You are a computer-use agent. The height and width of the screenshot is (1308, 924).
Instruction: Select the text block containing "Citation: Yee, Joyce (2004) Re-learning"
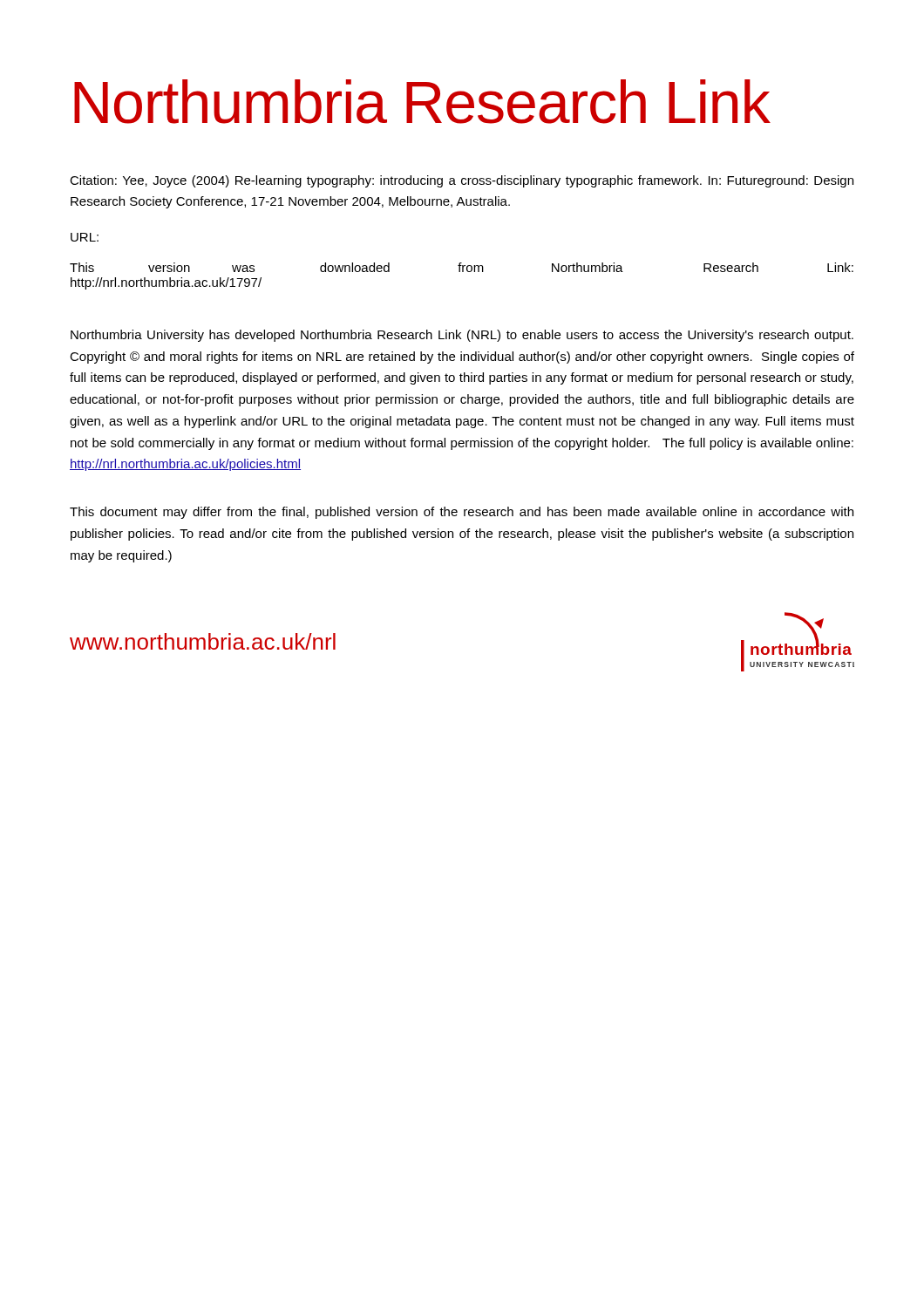click(x=462, y=190)
